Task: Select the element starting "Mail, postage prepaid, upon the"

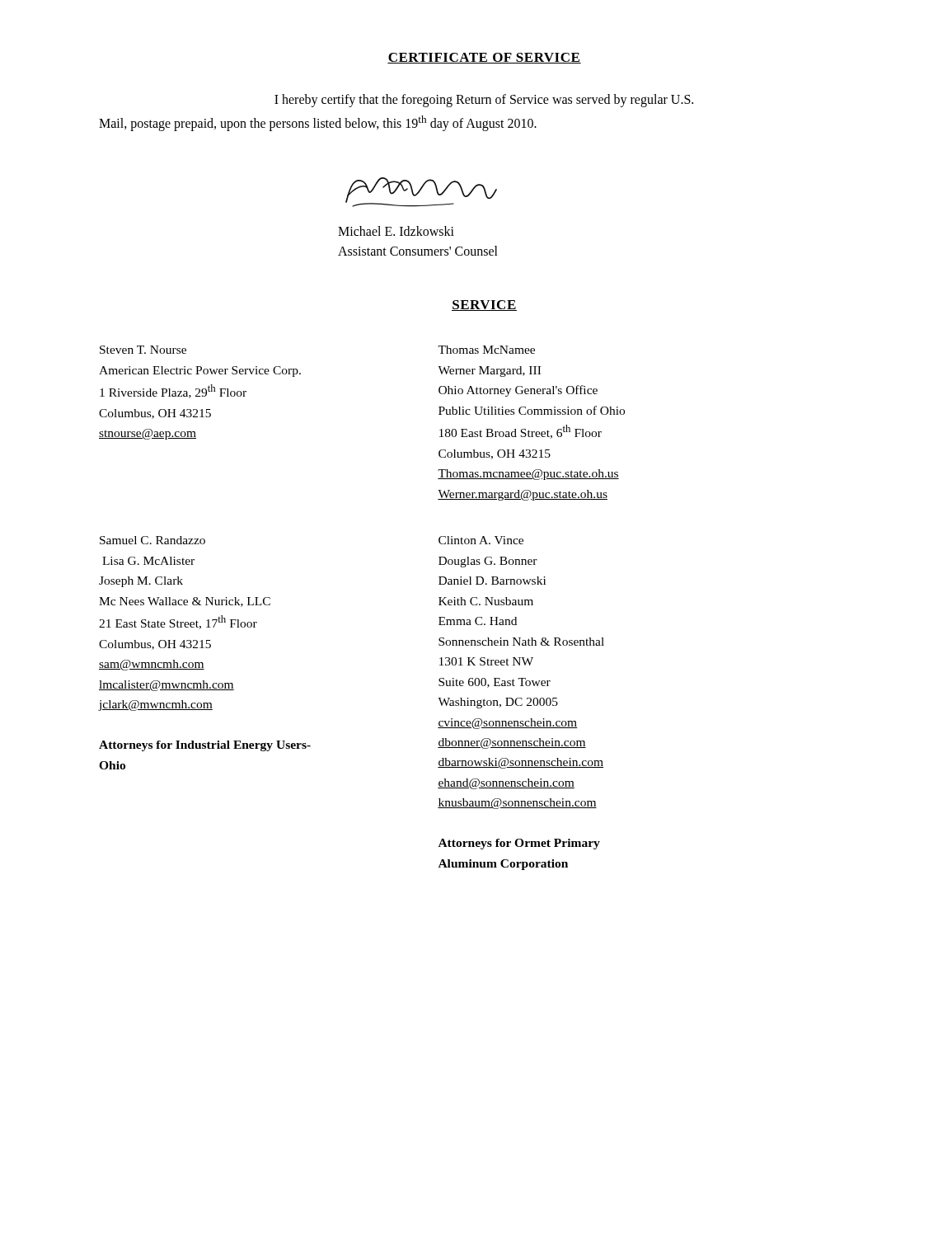Action: pyautogui.click(x=318, y=121)
